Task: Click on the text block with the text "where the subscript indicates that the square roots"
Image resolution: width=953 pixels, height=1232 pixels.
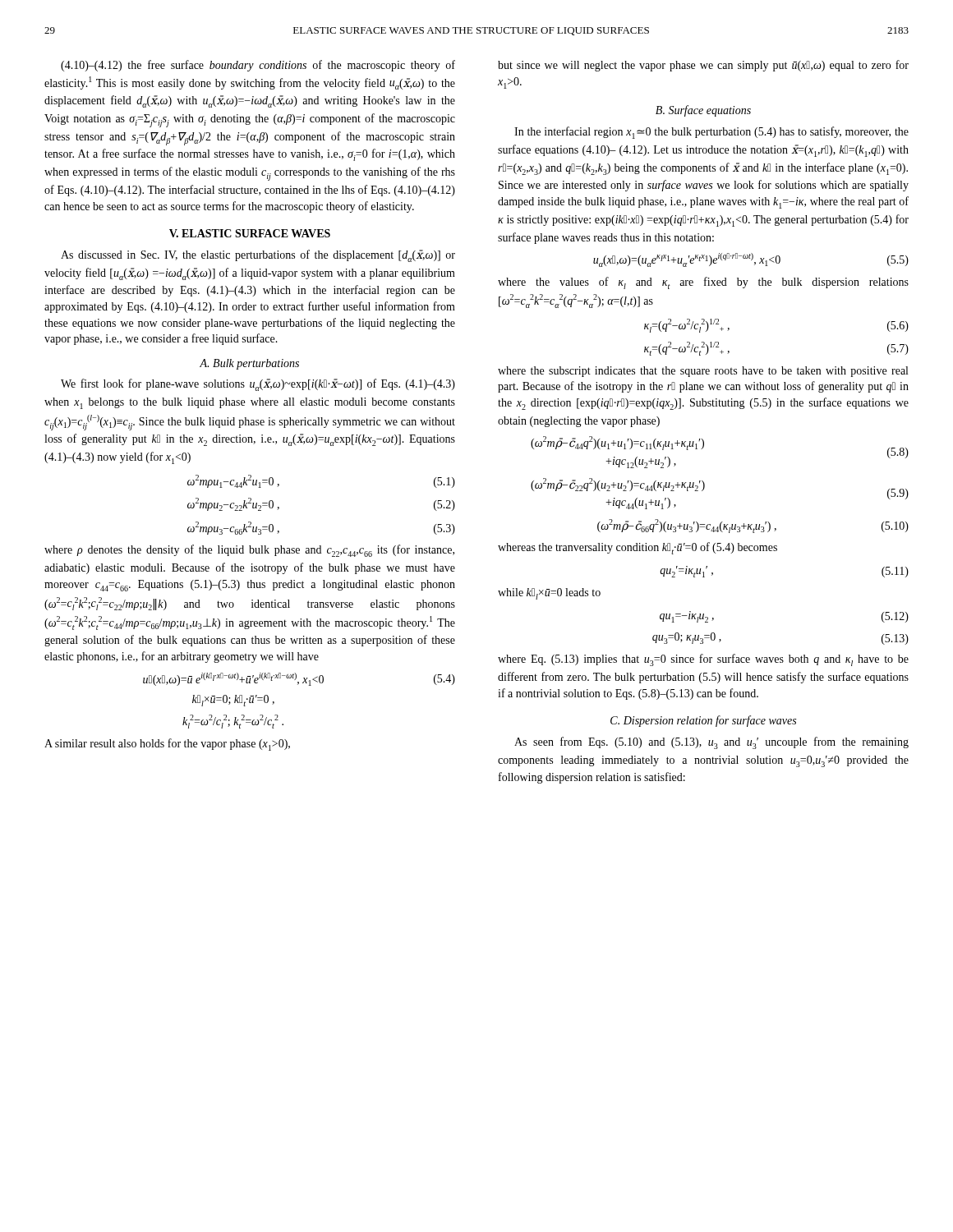Action: coord(703,396)
